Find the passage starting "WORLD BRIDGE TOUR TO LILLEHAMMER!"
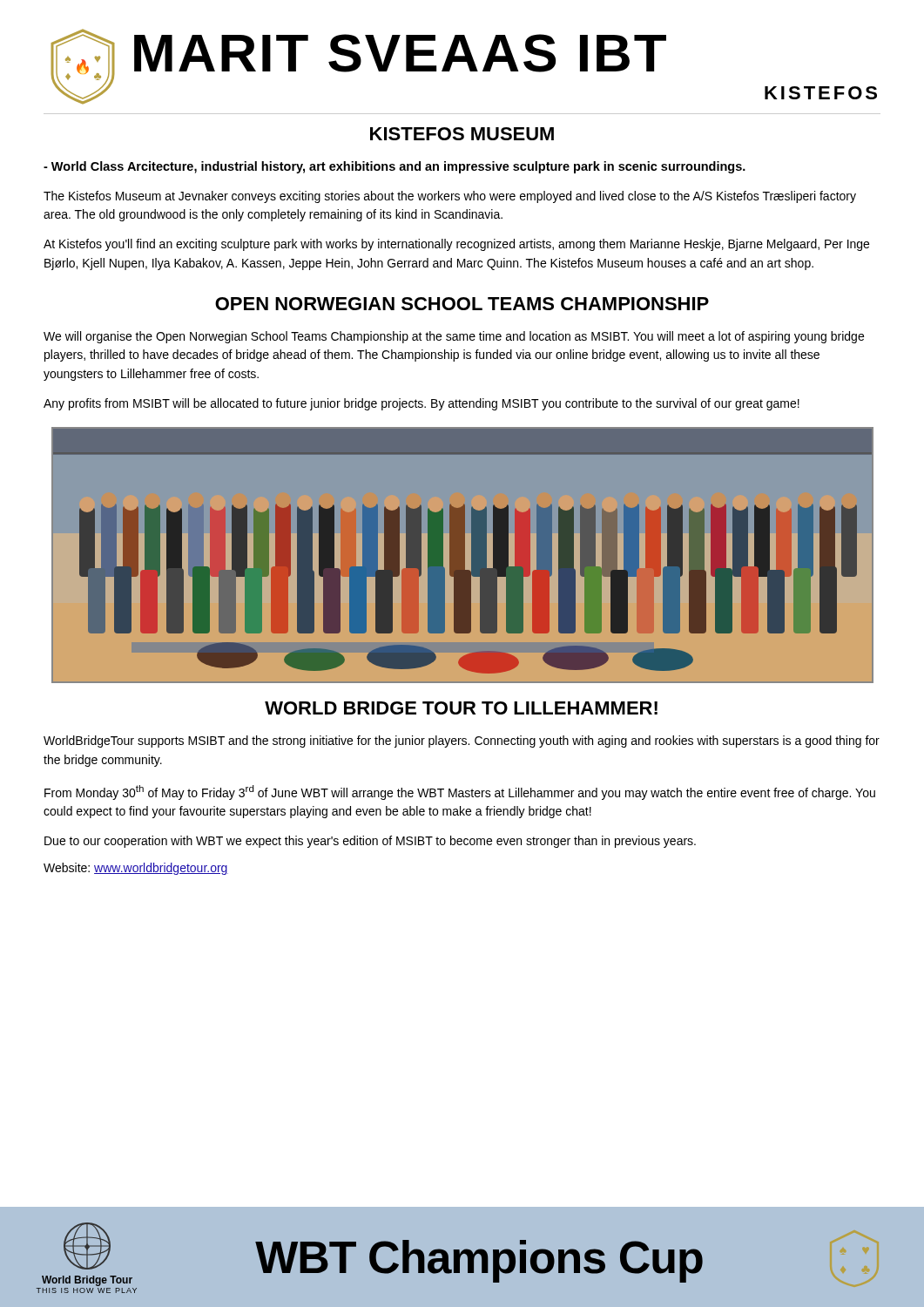Viewport: 924px width, 1307px height. 462,708
